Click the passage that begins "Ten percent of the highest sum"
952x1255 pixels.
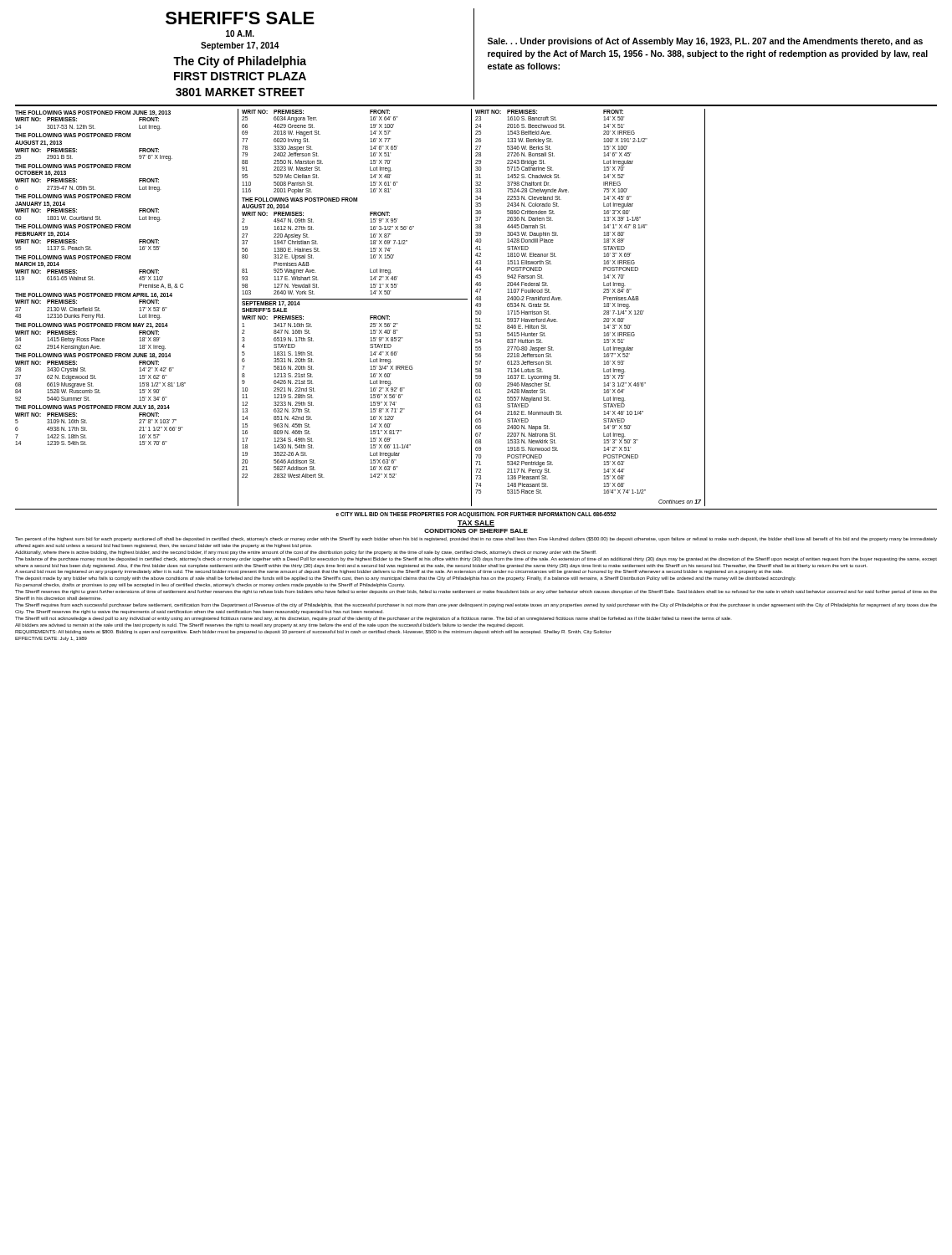tap(476, 588)
